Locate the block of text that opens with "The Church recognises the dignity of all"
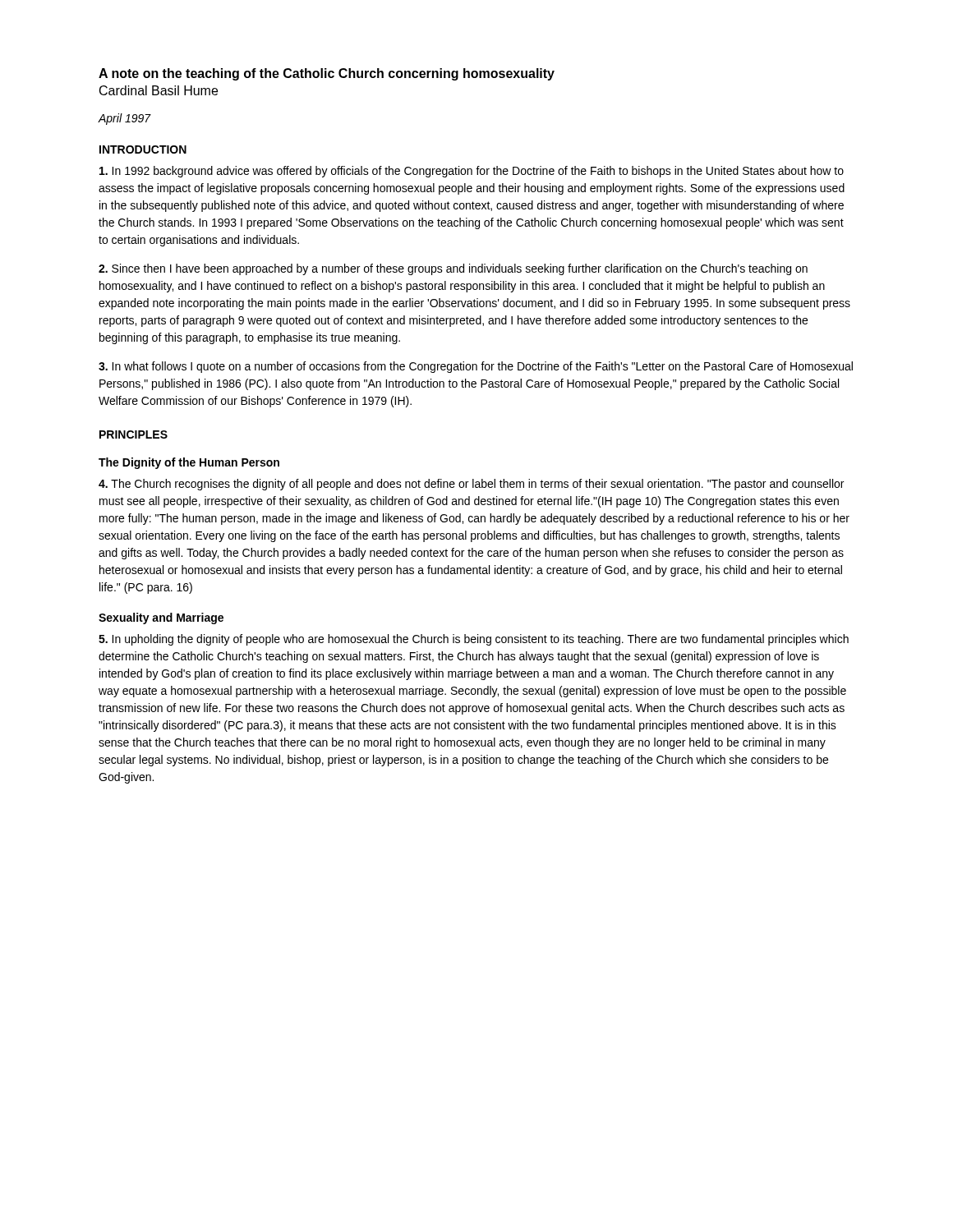This screenshot has height=1232, width=953. pos(474,535)
